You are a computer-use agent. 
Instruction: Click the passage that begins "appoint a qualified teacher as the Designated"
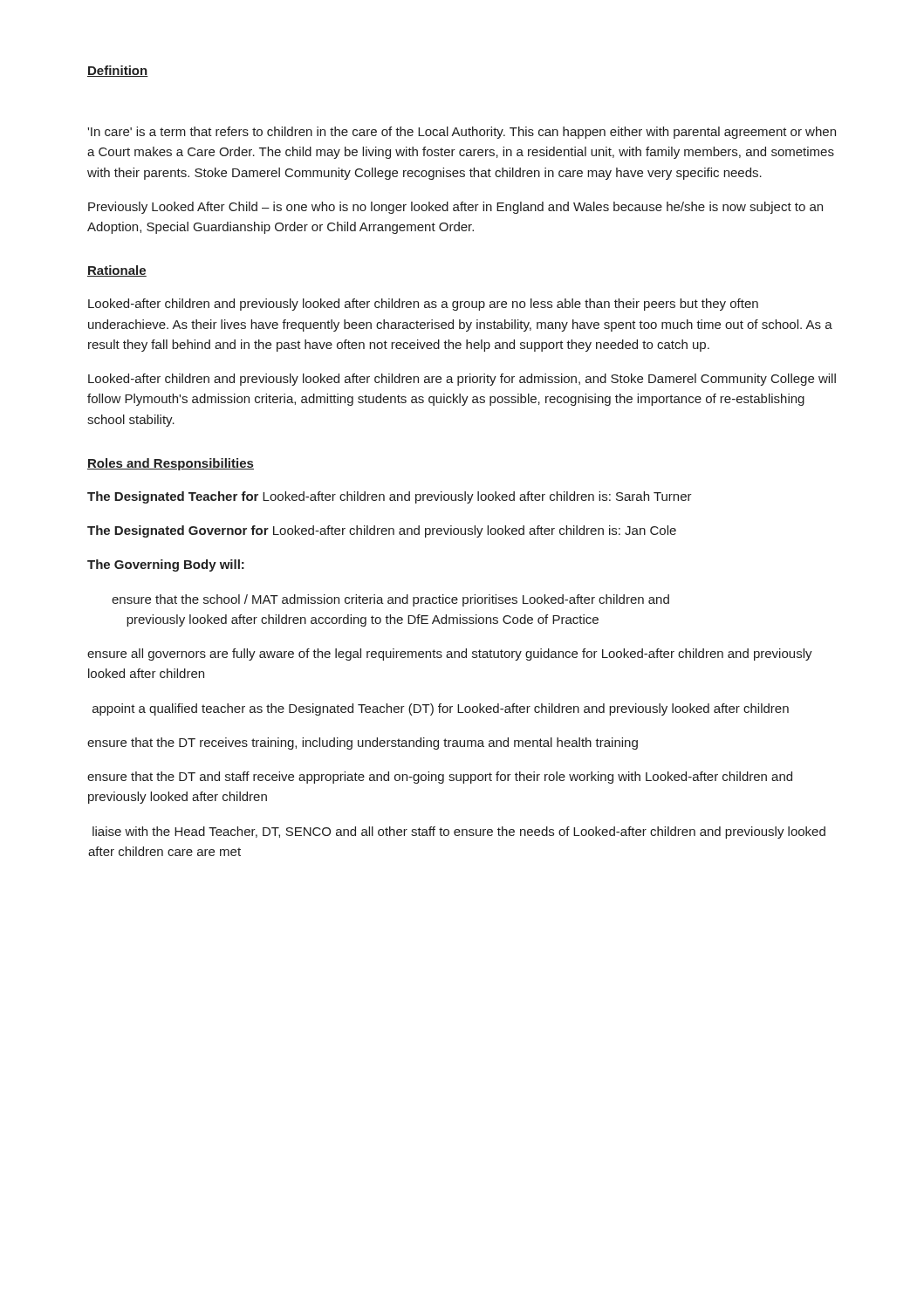[x=439, y=708]
